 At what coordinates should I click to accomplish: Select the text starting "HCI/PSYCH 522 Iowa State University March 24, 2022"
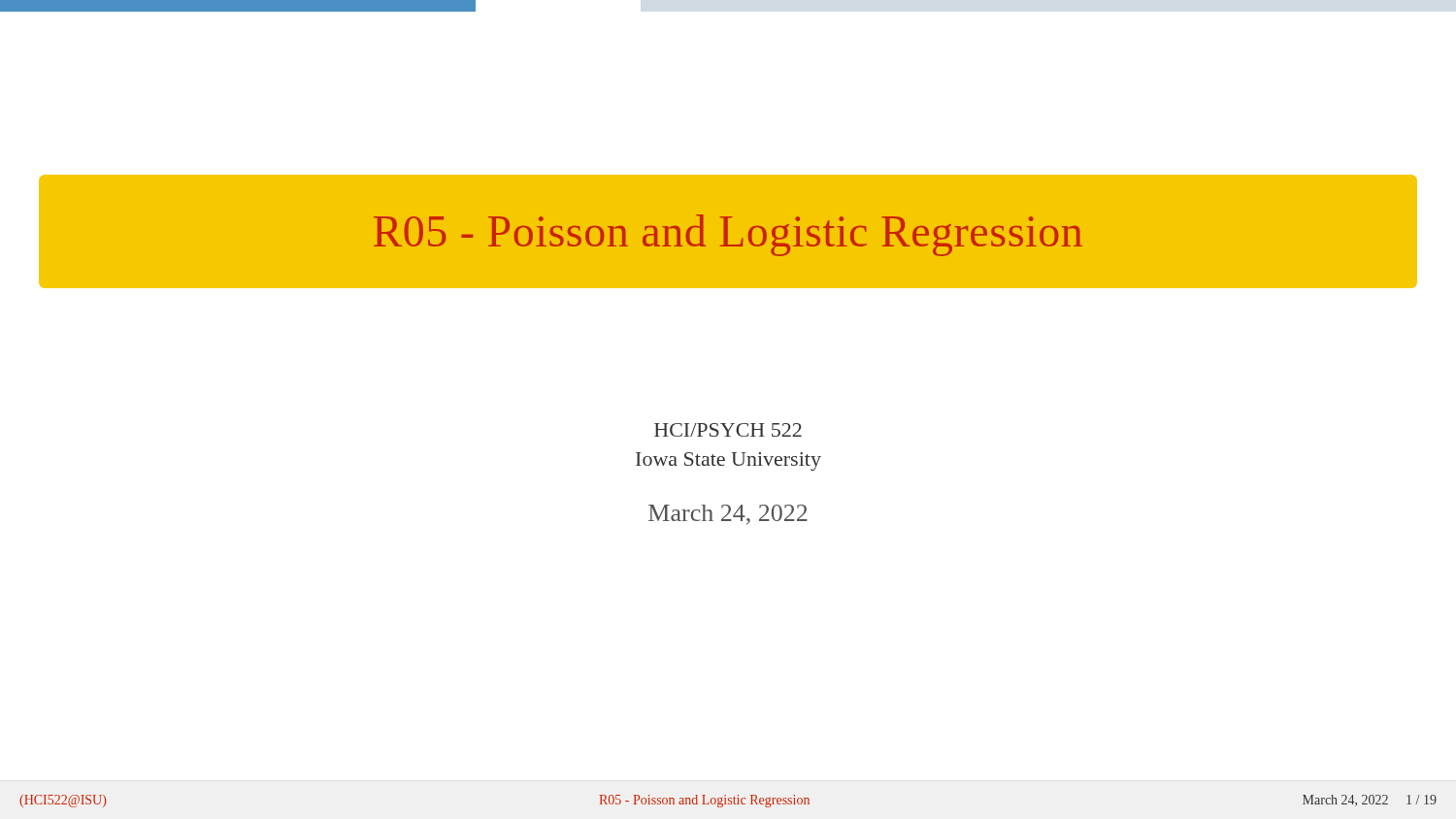[x=728, y=473]
